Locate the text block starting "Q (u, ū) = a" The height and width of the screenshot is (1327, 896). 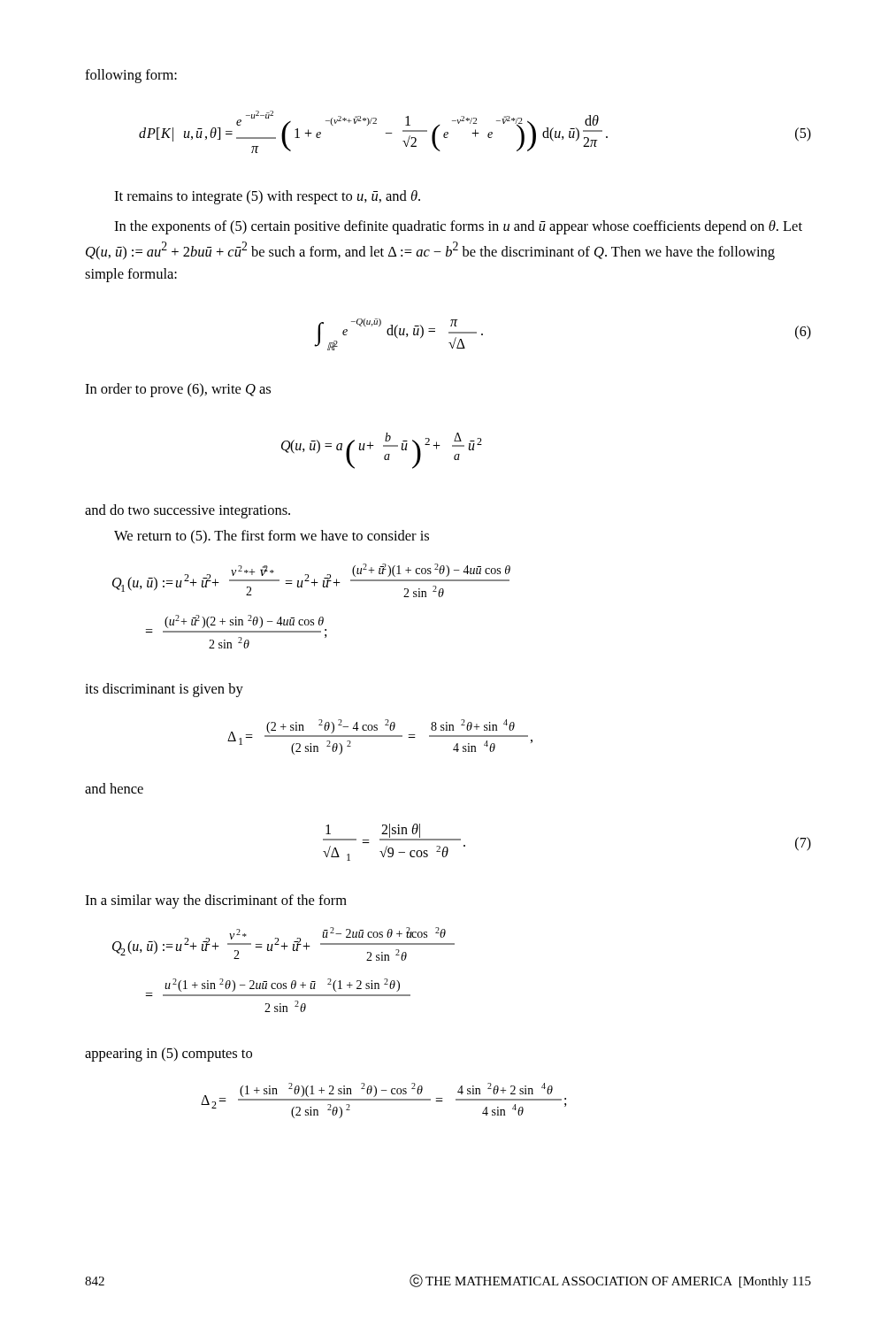pyautogui.click(x=448, y=446)
